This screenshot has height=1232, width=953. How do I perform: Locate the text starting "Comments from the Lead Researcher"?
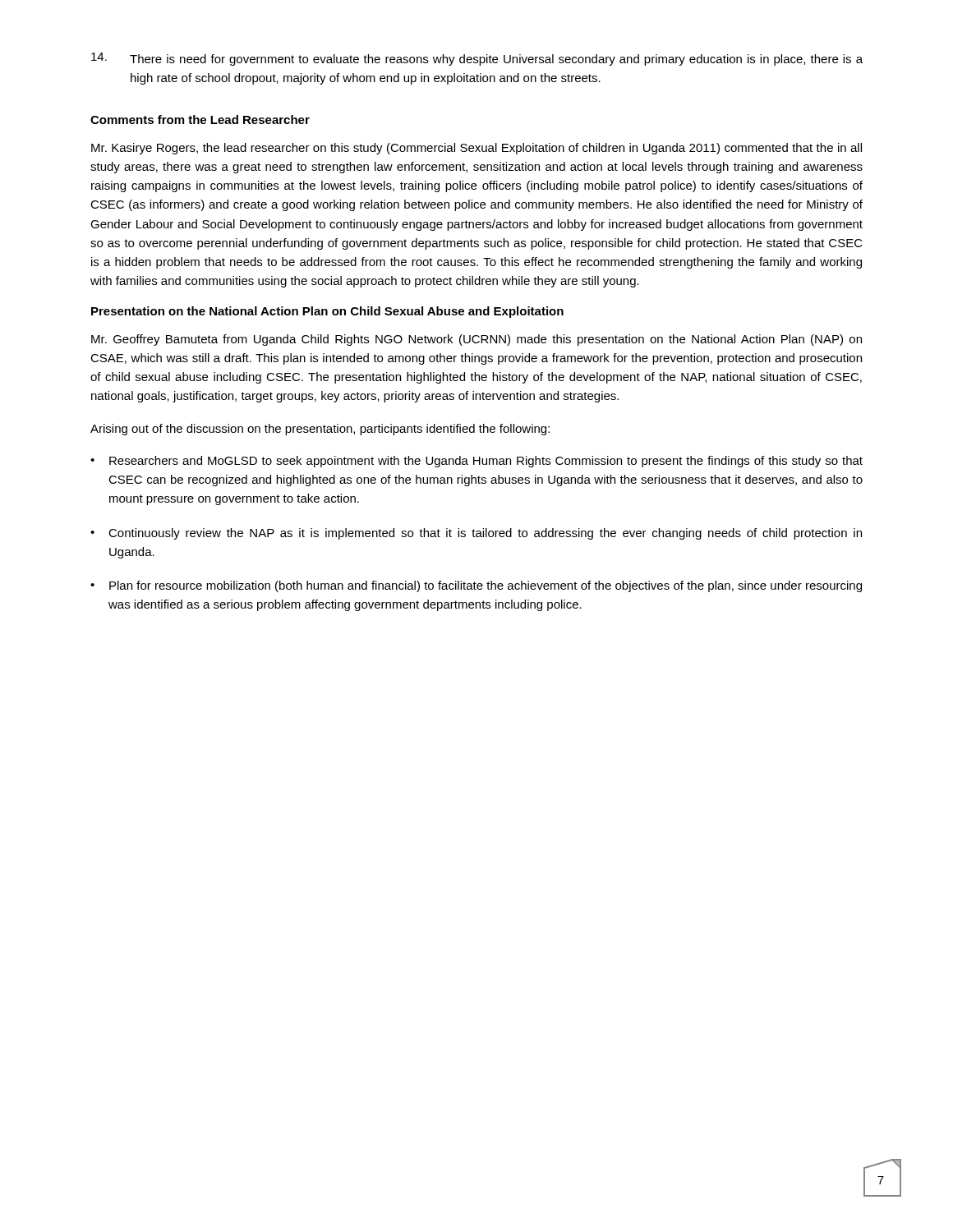pos(200,119)
